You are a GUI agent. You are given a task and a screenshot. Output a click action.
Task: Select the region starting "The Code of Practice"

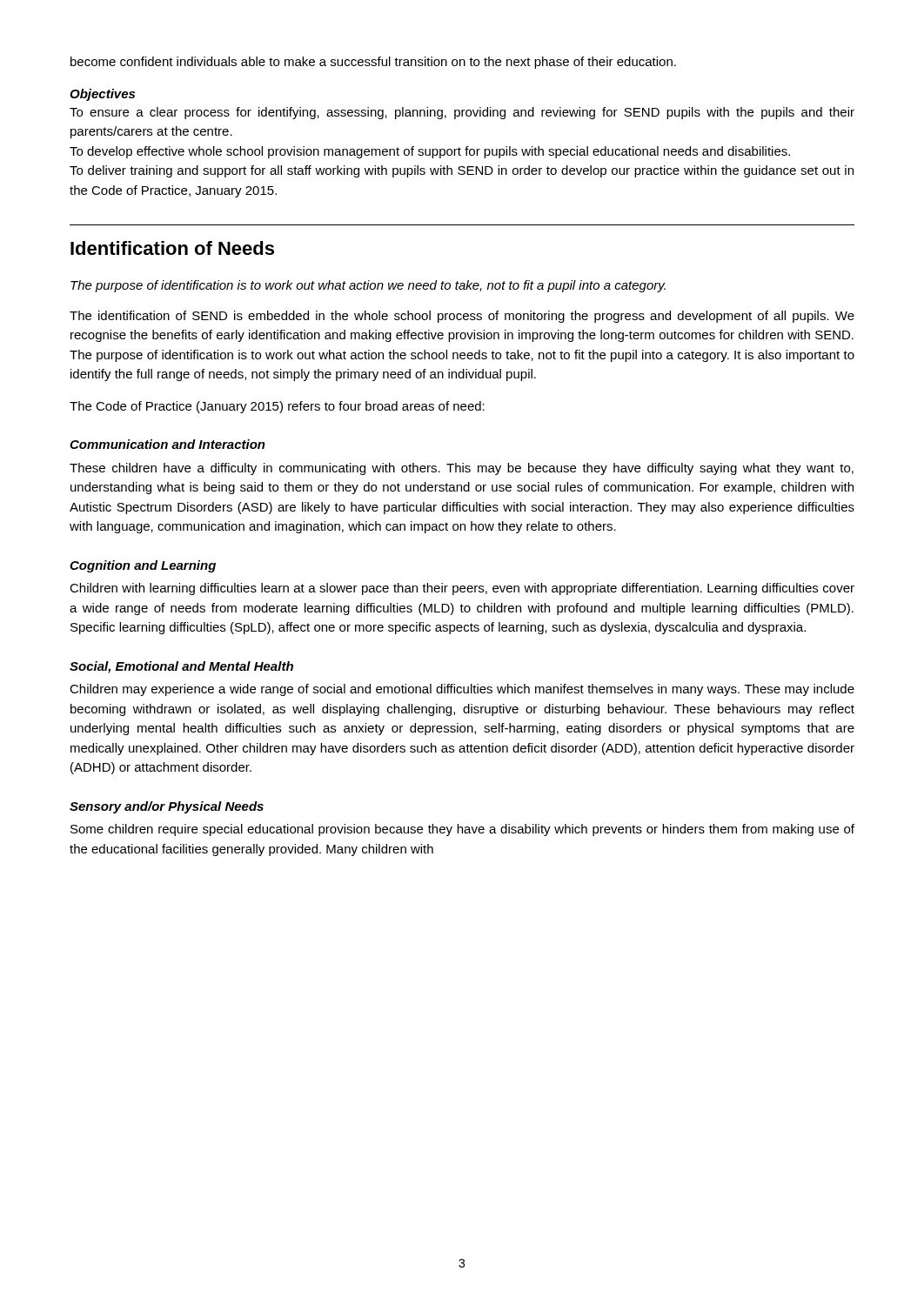[x=277, y=405]
